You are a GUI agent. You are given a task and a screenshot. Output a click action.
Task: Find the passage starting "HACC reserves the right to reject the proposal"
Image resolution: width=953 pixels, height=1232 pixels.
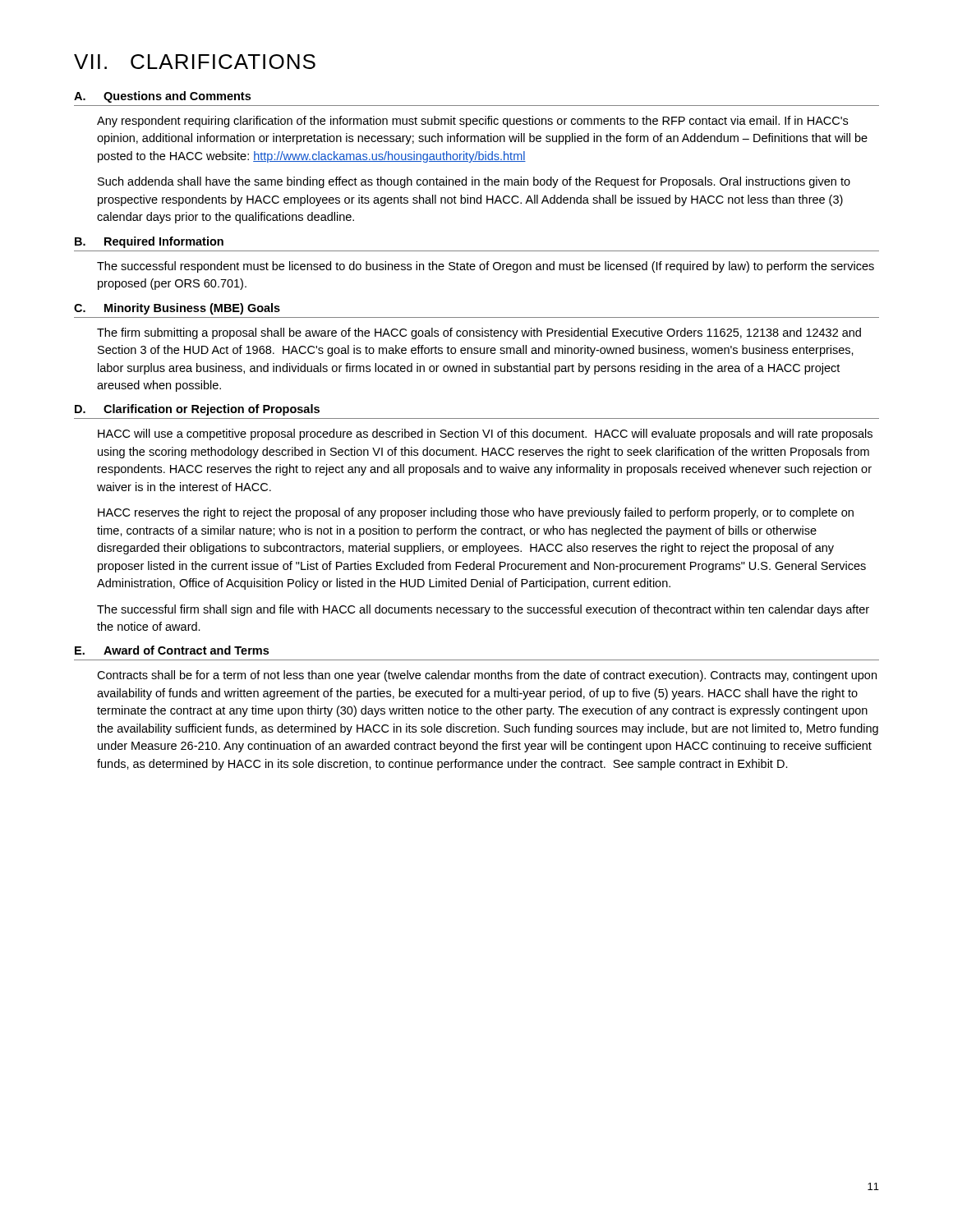click(x=482, y=548)
